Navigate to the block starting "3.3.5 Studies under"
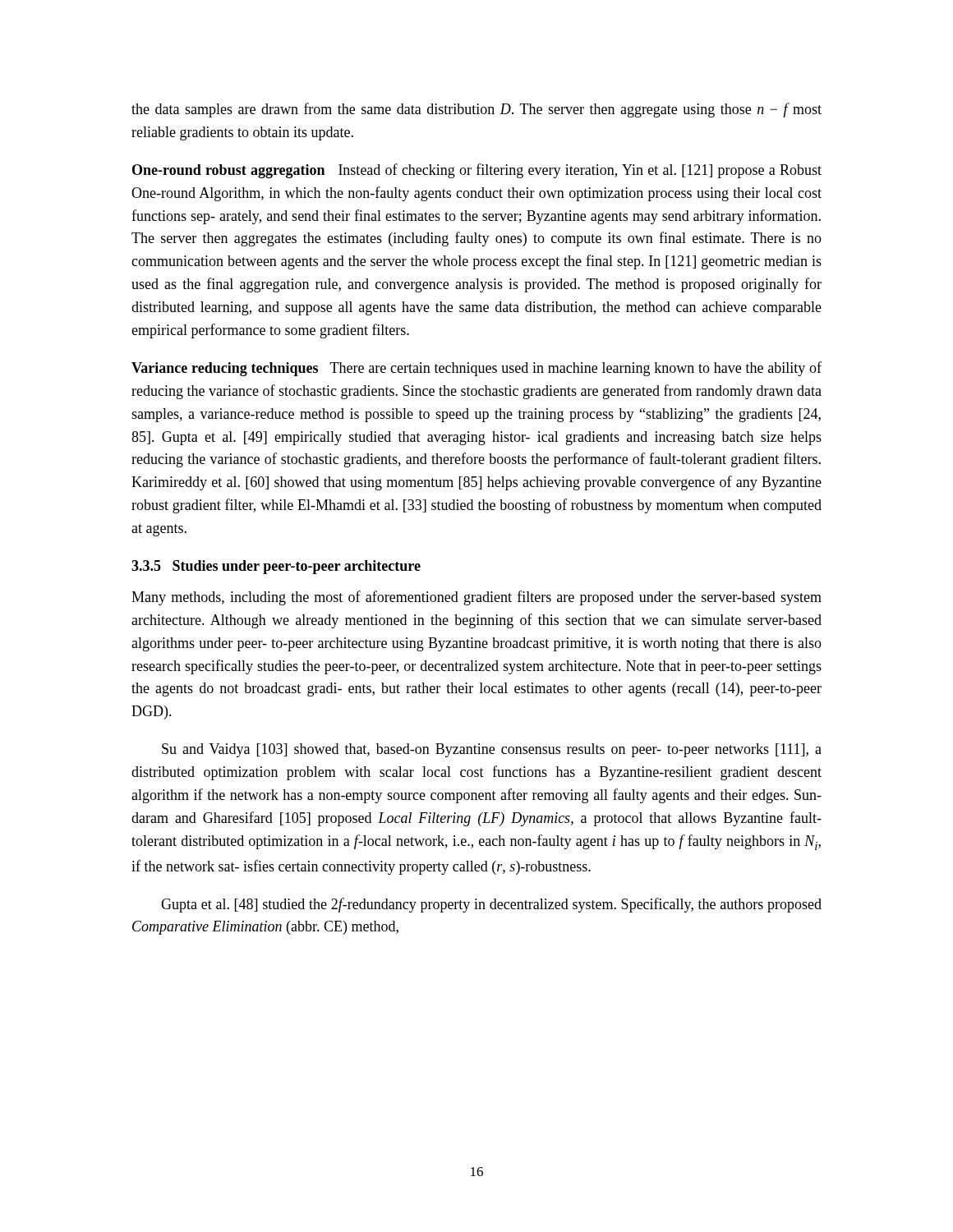 point(276,567)
